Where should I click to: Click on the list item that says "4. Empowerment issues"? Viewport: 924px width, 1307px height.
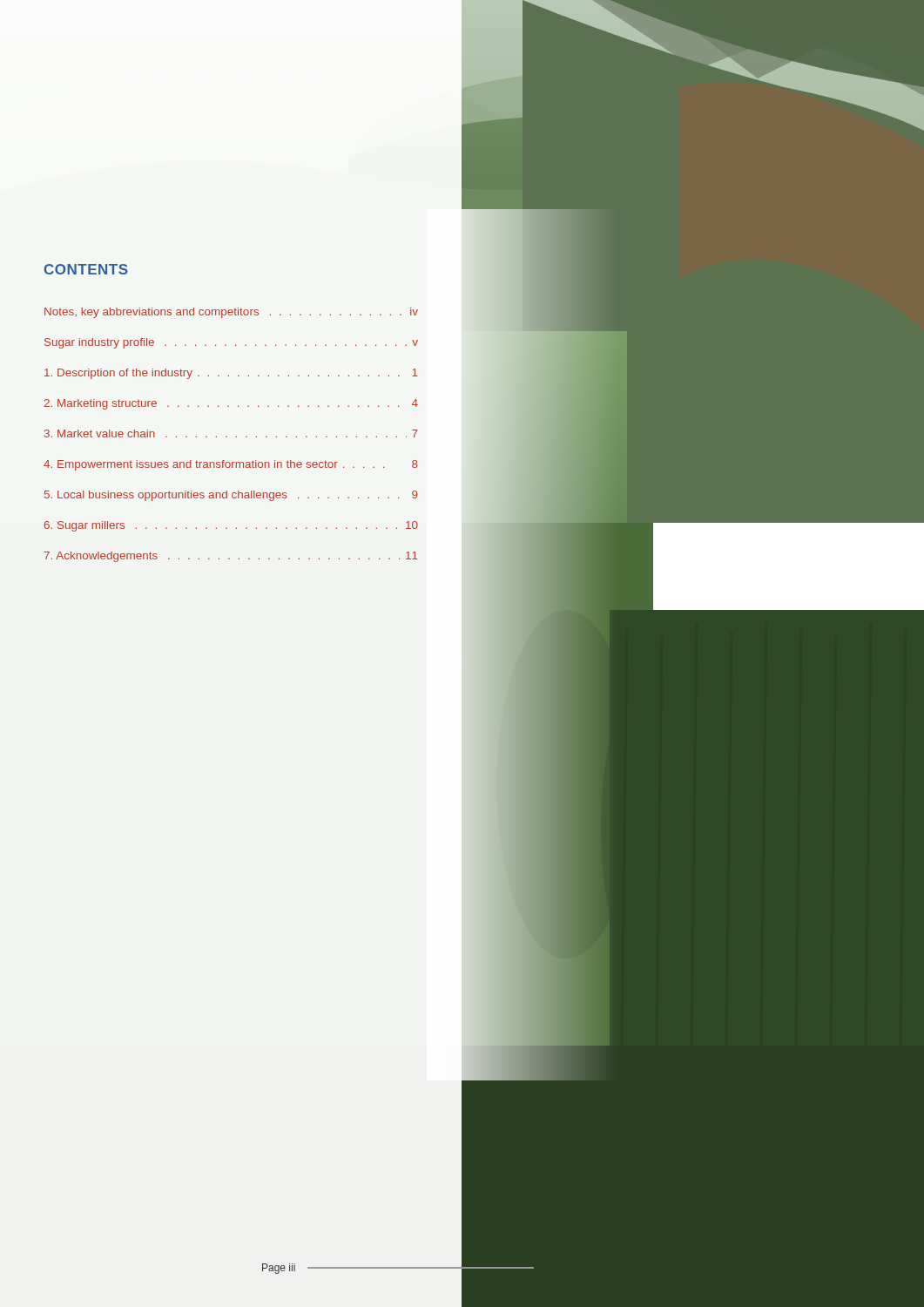click(x=231, y=464)
